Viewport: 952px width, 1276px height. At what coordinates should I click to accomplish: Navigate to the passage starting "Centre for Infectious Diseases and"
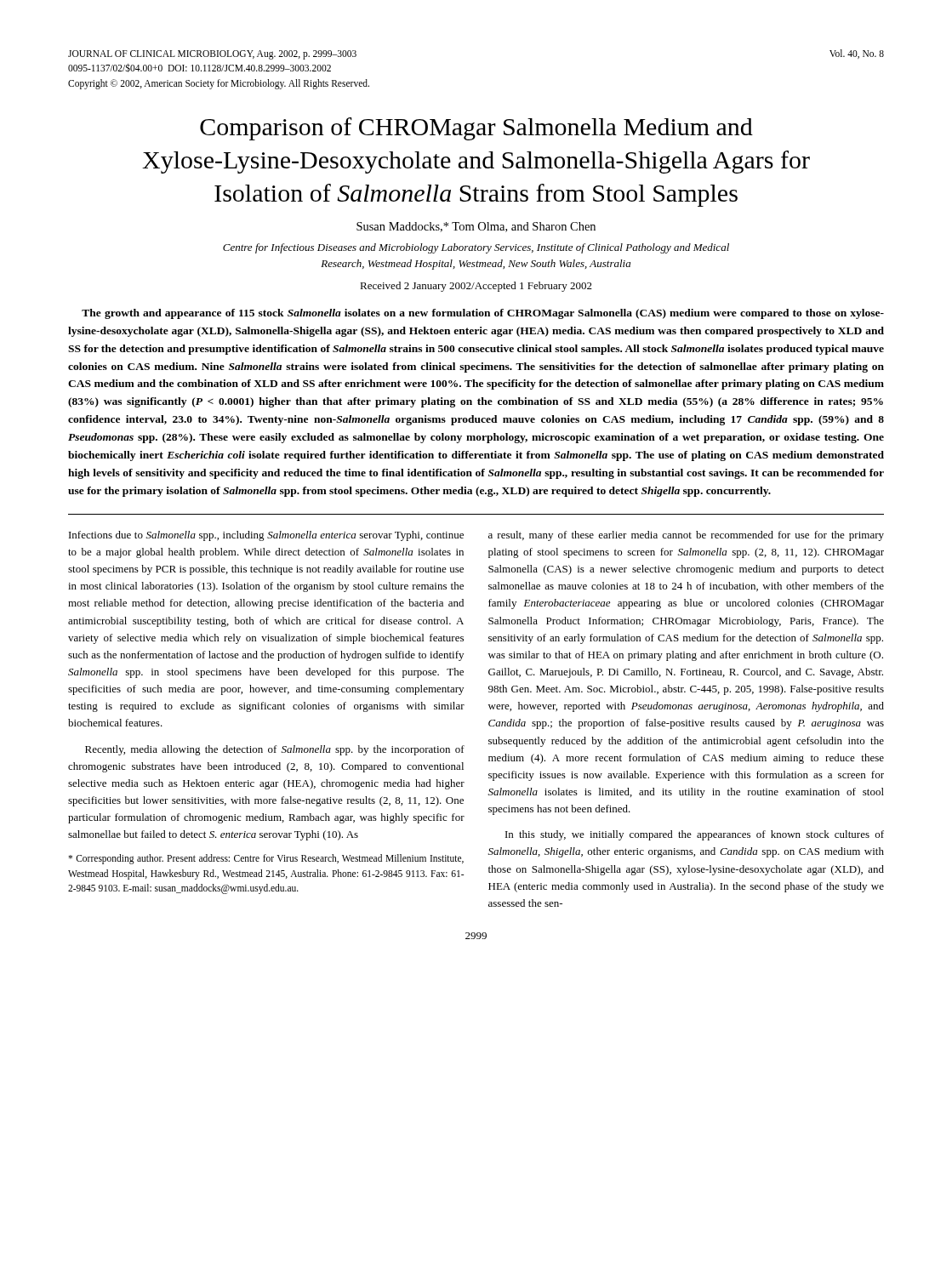click(476, 255)
